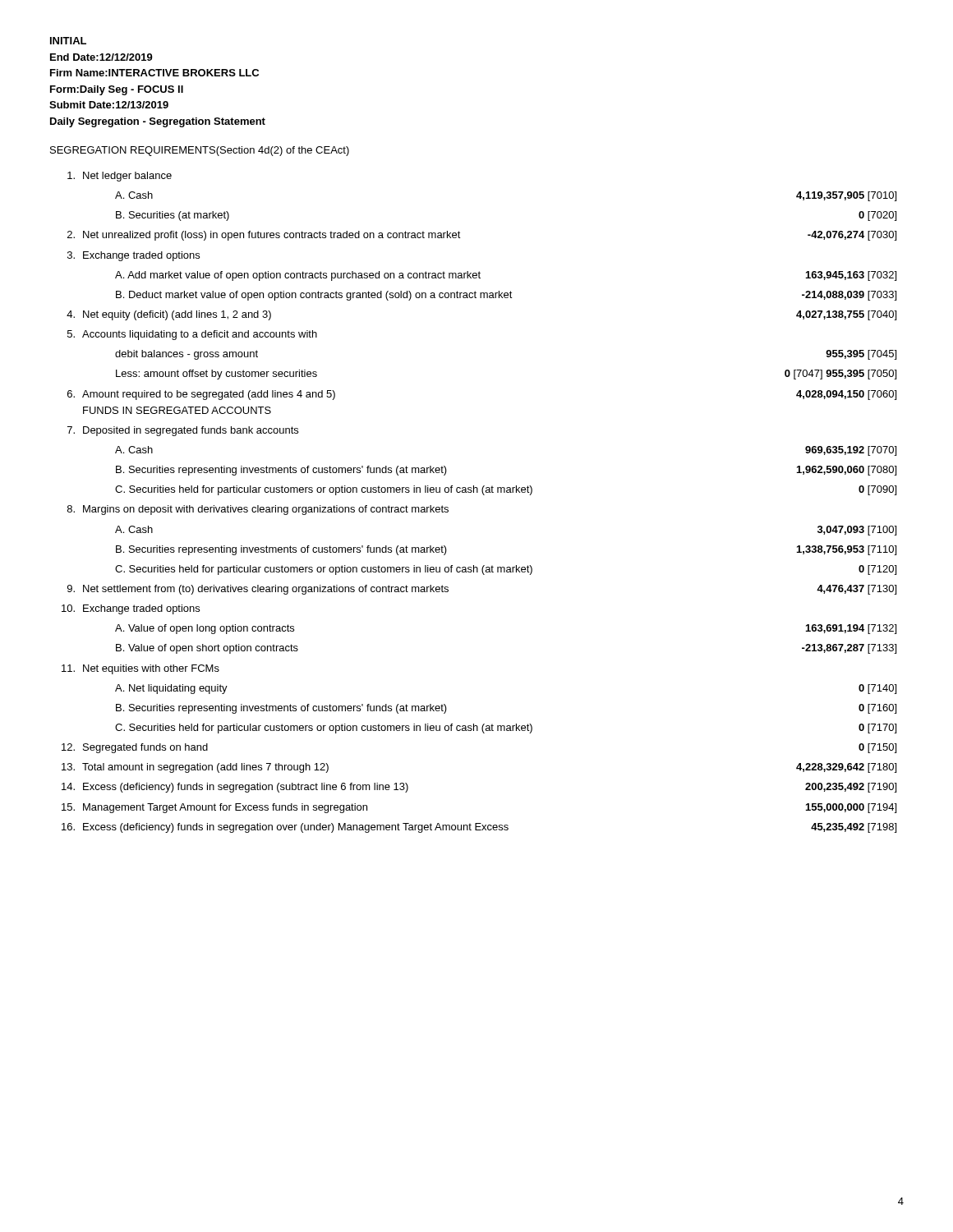The image size is (953, 1232).
Task: Find the region starting "12. Segregated funds on hand 0"
Action: coord(127,748)
